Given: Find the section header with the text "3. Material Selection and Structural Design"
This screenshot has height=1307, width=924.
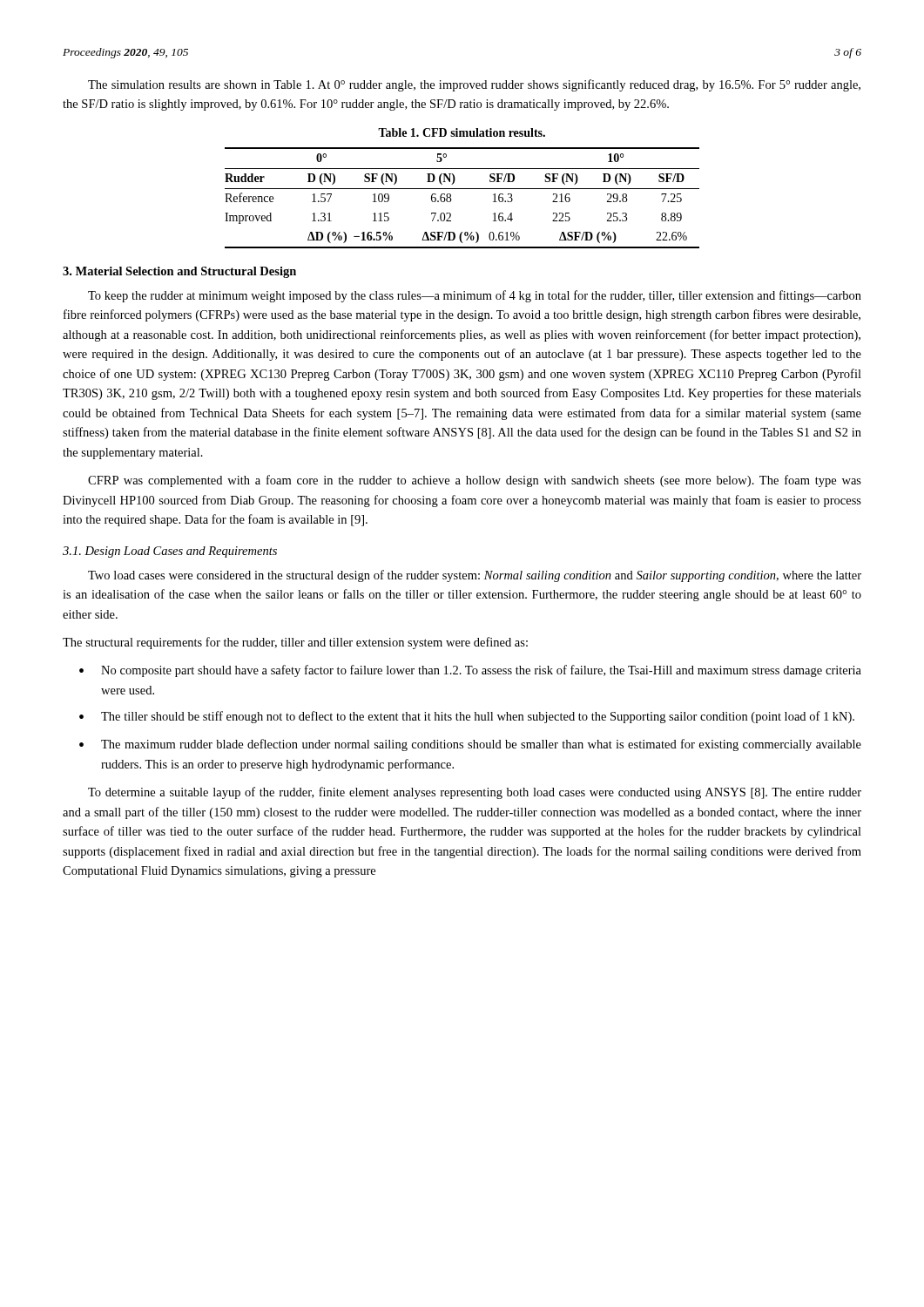Looking at the screenshot, I should (180, 271).
